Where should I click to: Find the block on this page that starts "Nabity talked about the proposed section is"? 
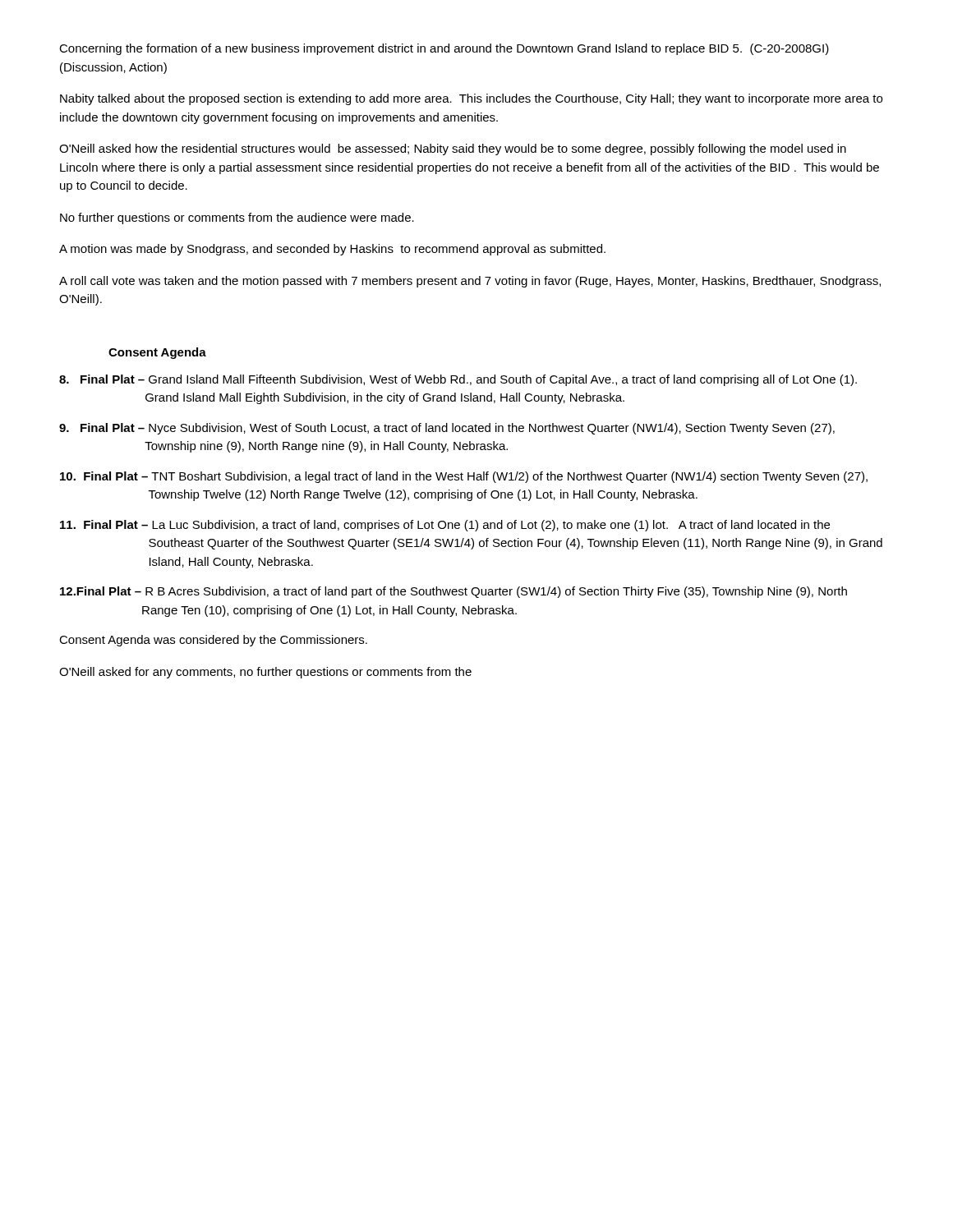(471, 107)
